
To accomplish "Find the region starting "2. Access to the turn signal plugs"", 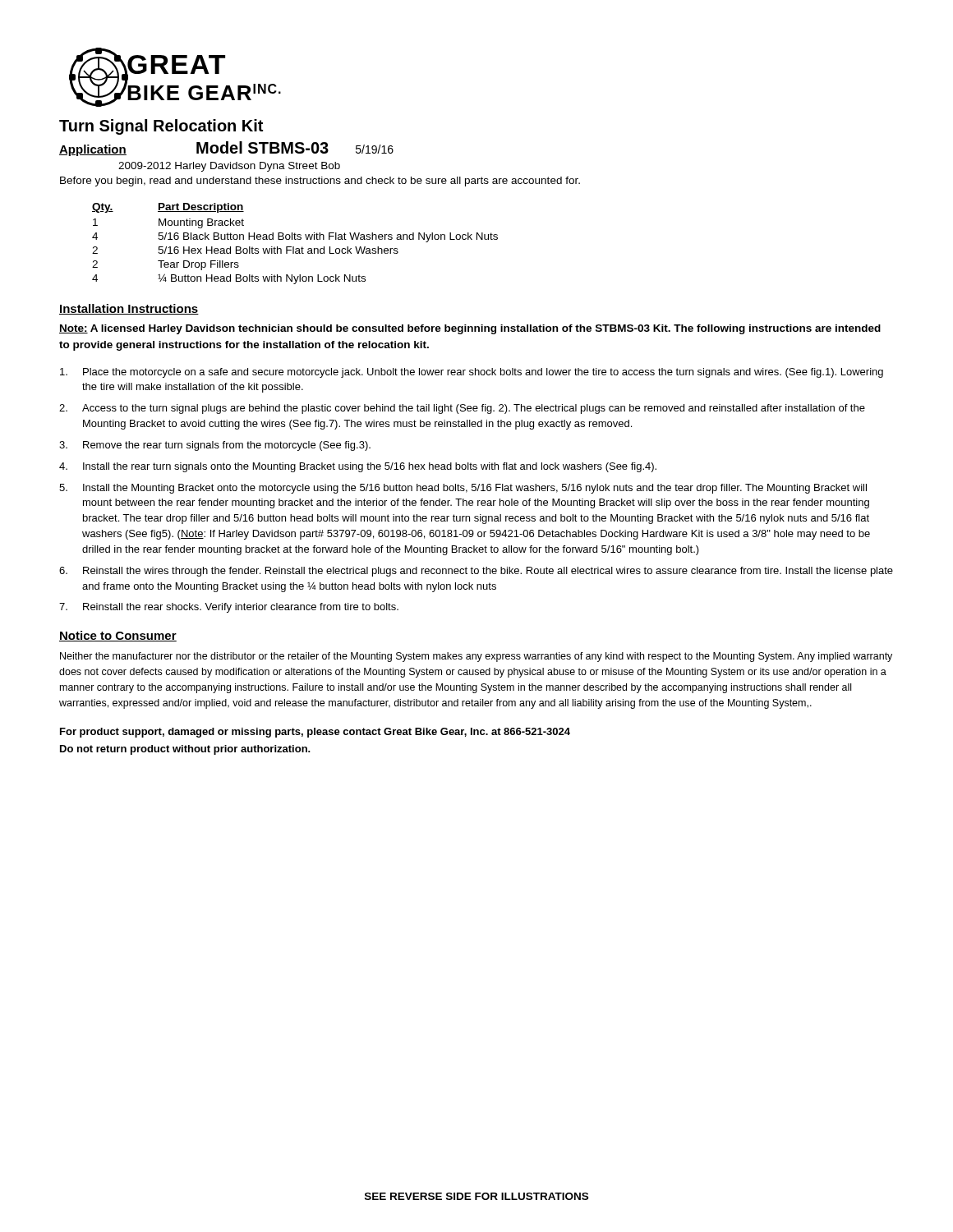I will coord(476,416).
